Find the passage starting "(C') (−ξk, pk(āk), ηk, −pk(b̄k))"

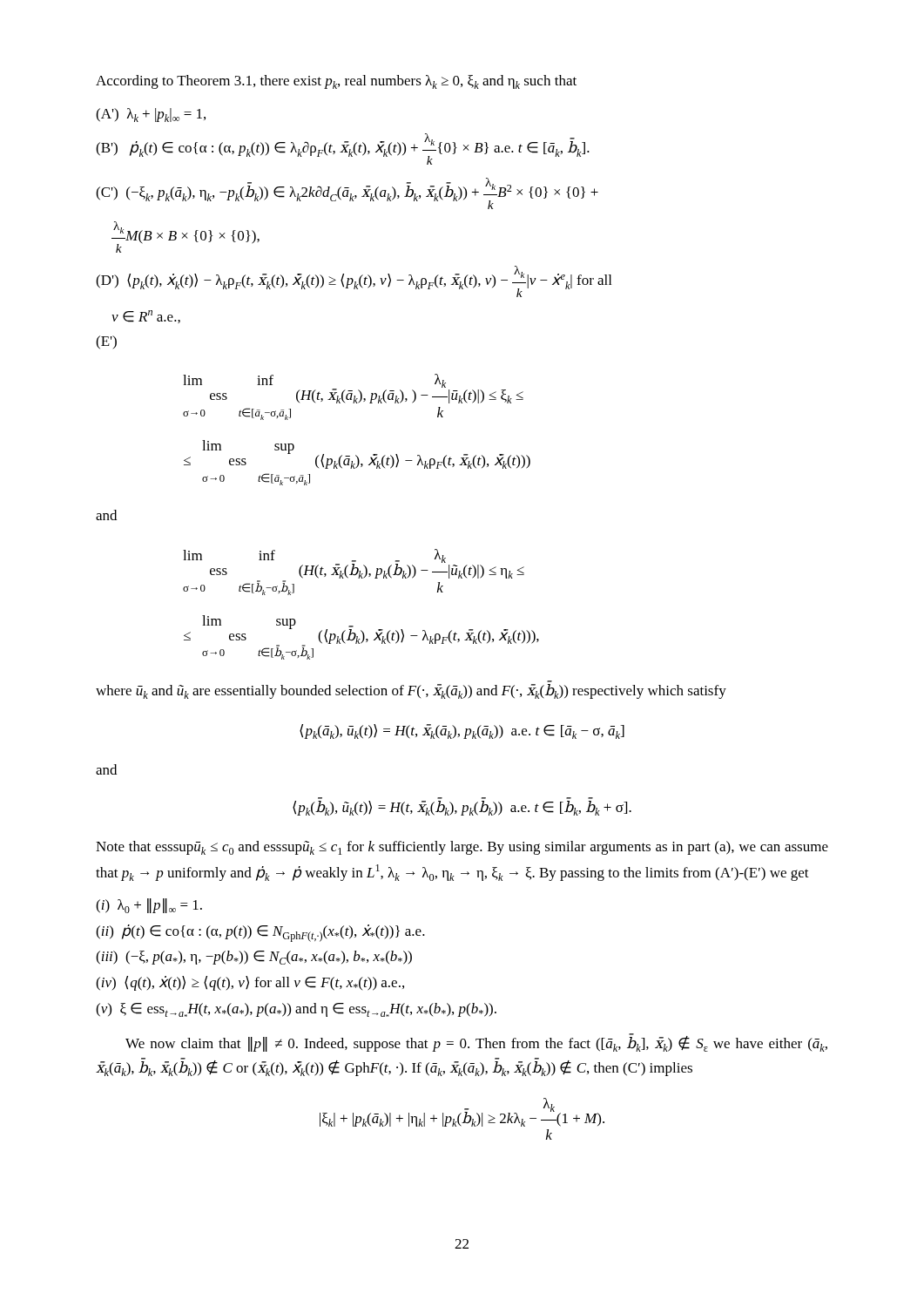pyautogui.click(x=347, y=194)
